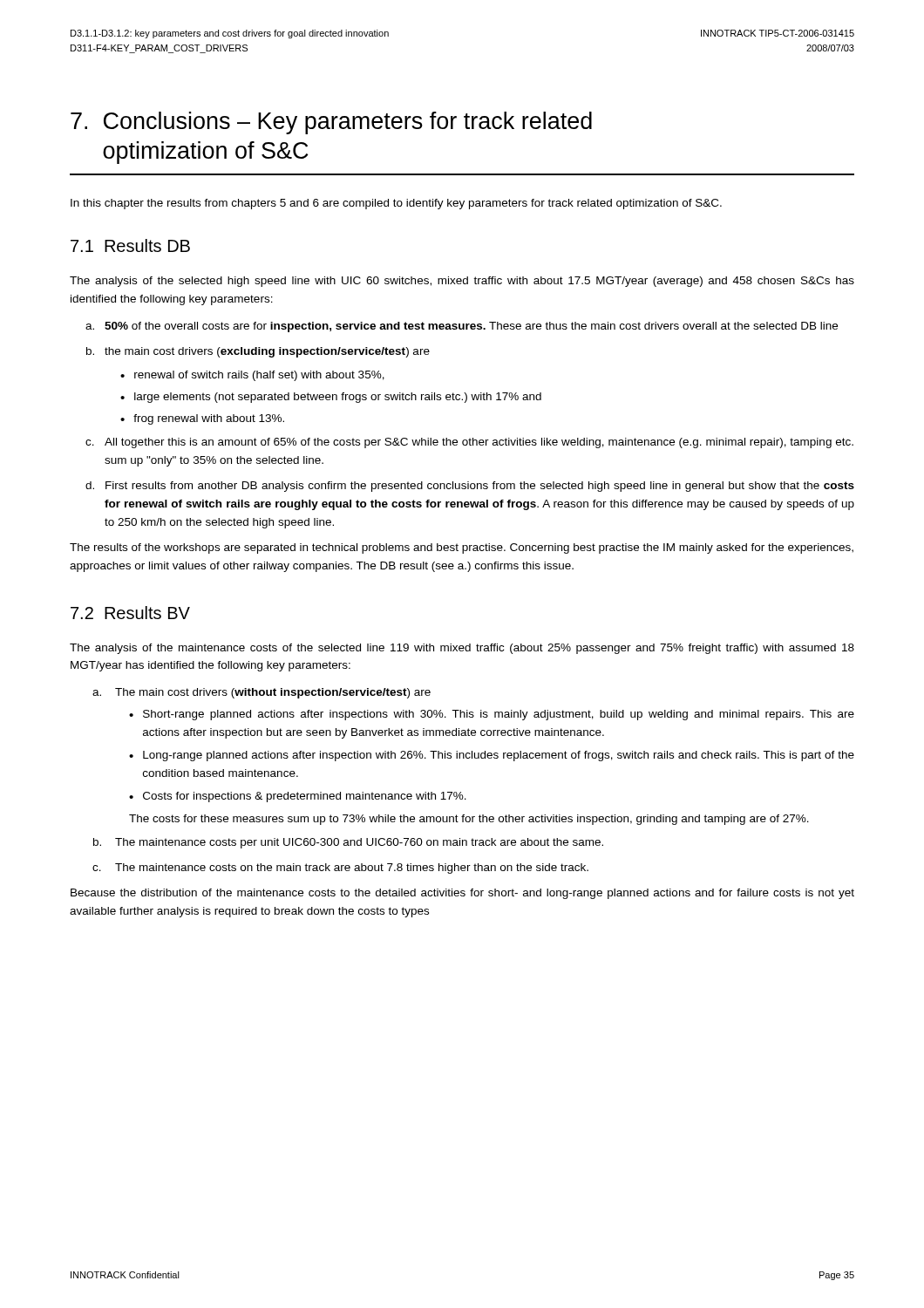Image resolution: width=924 pixels, height=1308 pixels.
Task: Point to the text block starting "a. 50% of the overall costs are"
Action: point(470,327)
